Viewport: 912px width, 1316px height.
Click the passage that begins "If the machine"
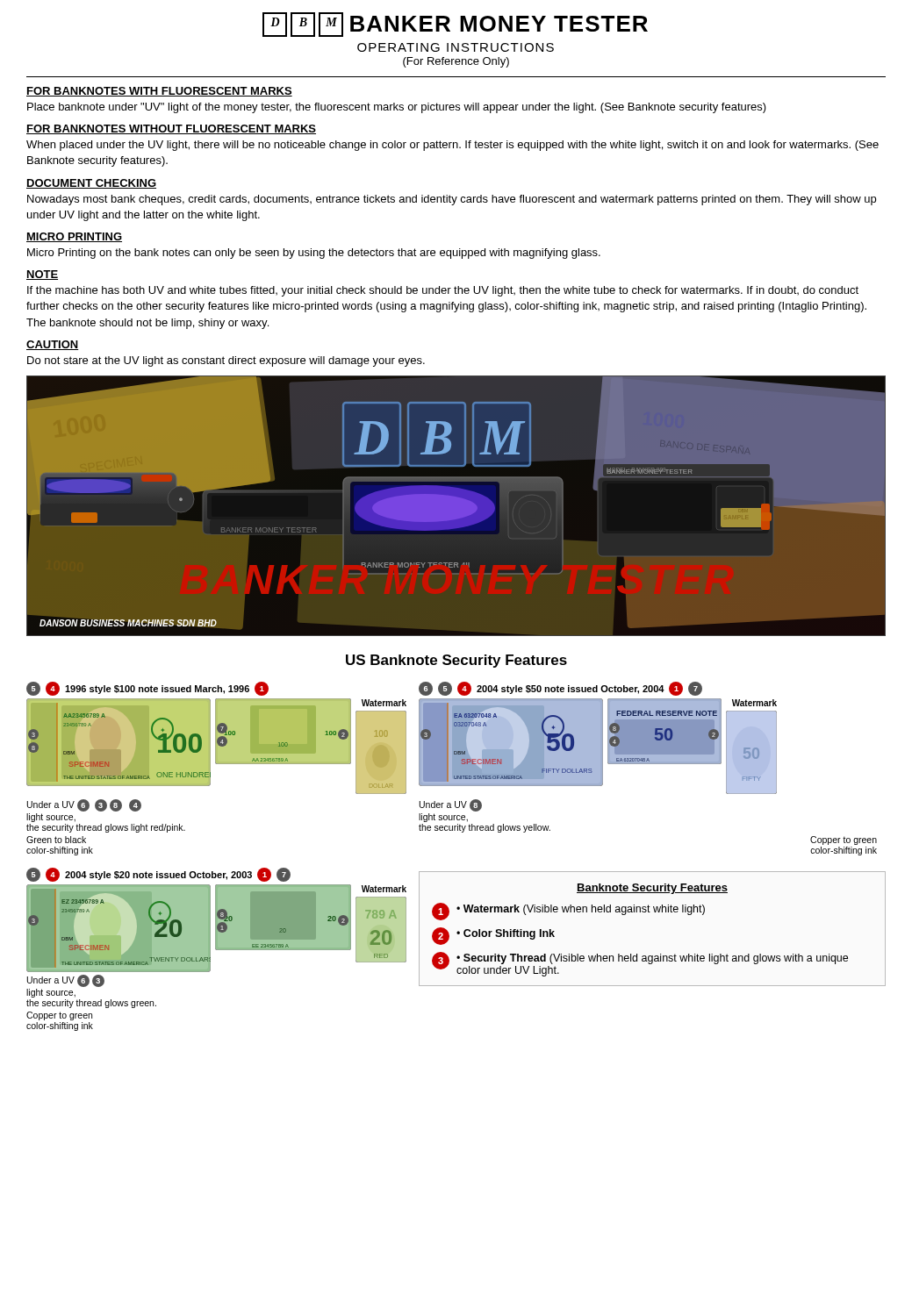point(447,306)
